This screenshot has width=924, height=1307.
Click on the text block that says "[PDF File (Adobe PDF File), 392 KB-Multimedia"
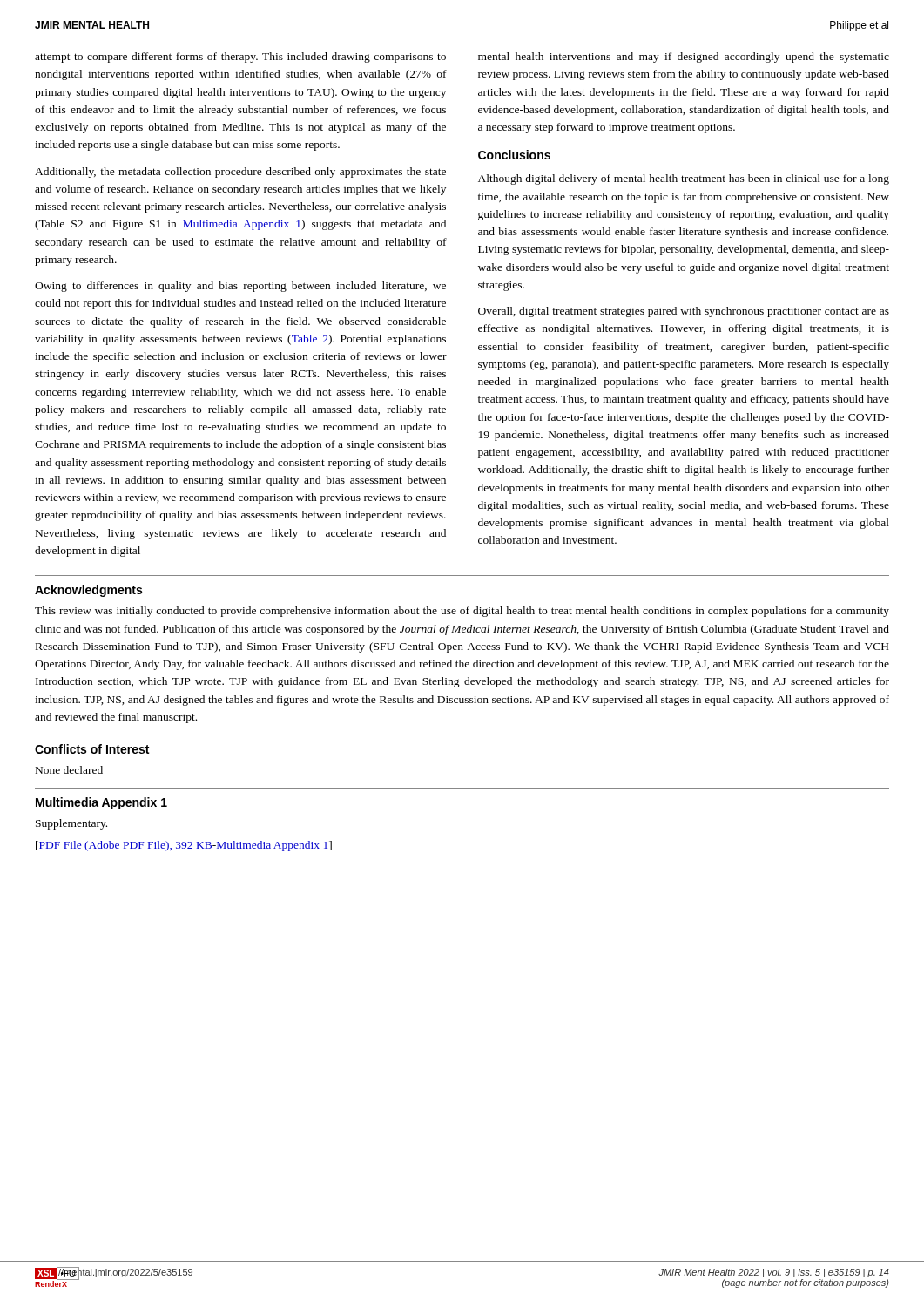184,846
